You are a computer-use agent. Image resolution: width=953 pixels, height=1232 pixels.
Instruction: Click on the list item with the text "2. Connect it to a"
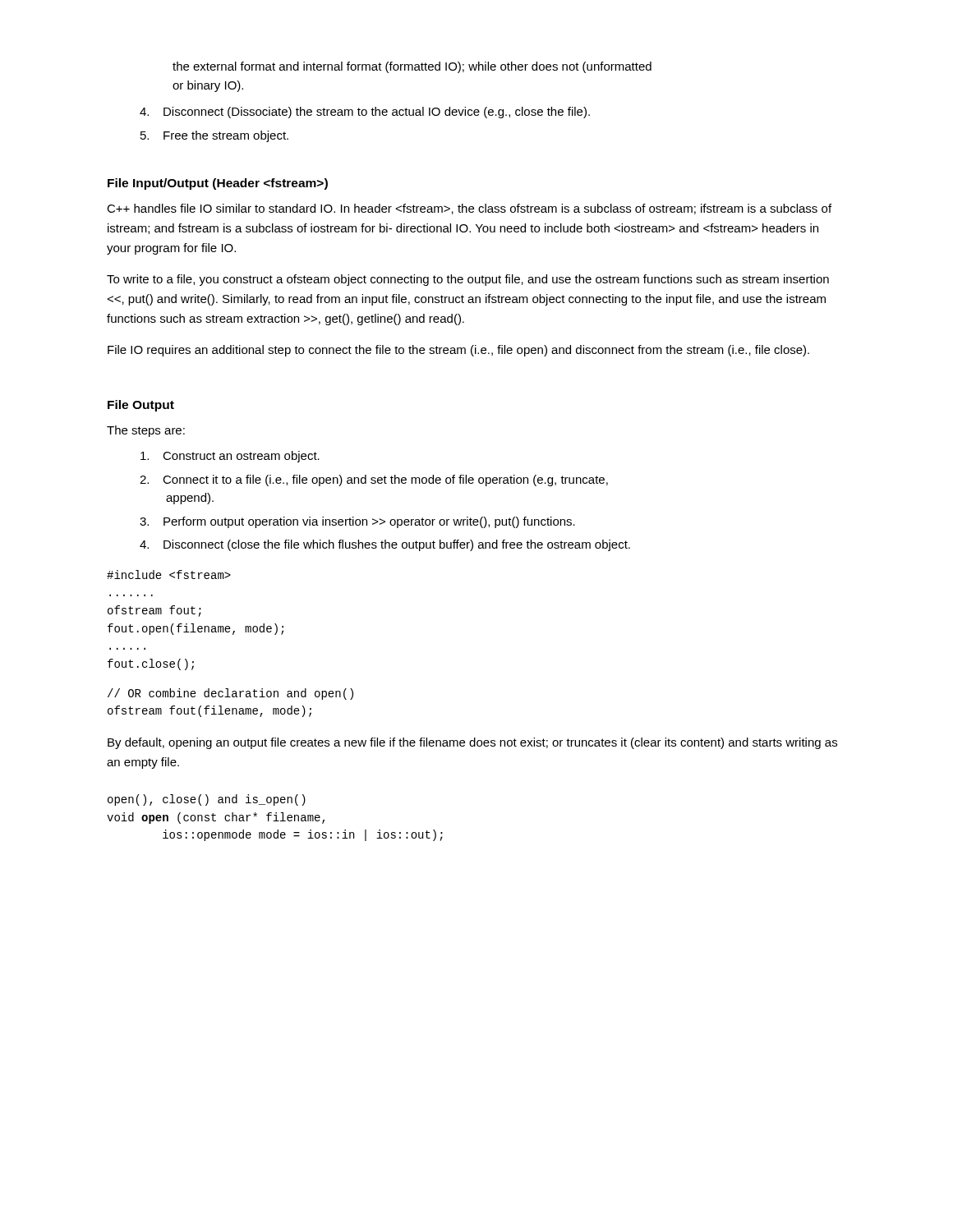tap(374, 489)
